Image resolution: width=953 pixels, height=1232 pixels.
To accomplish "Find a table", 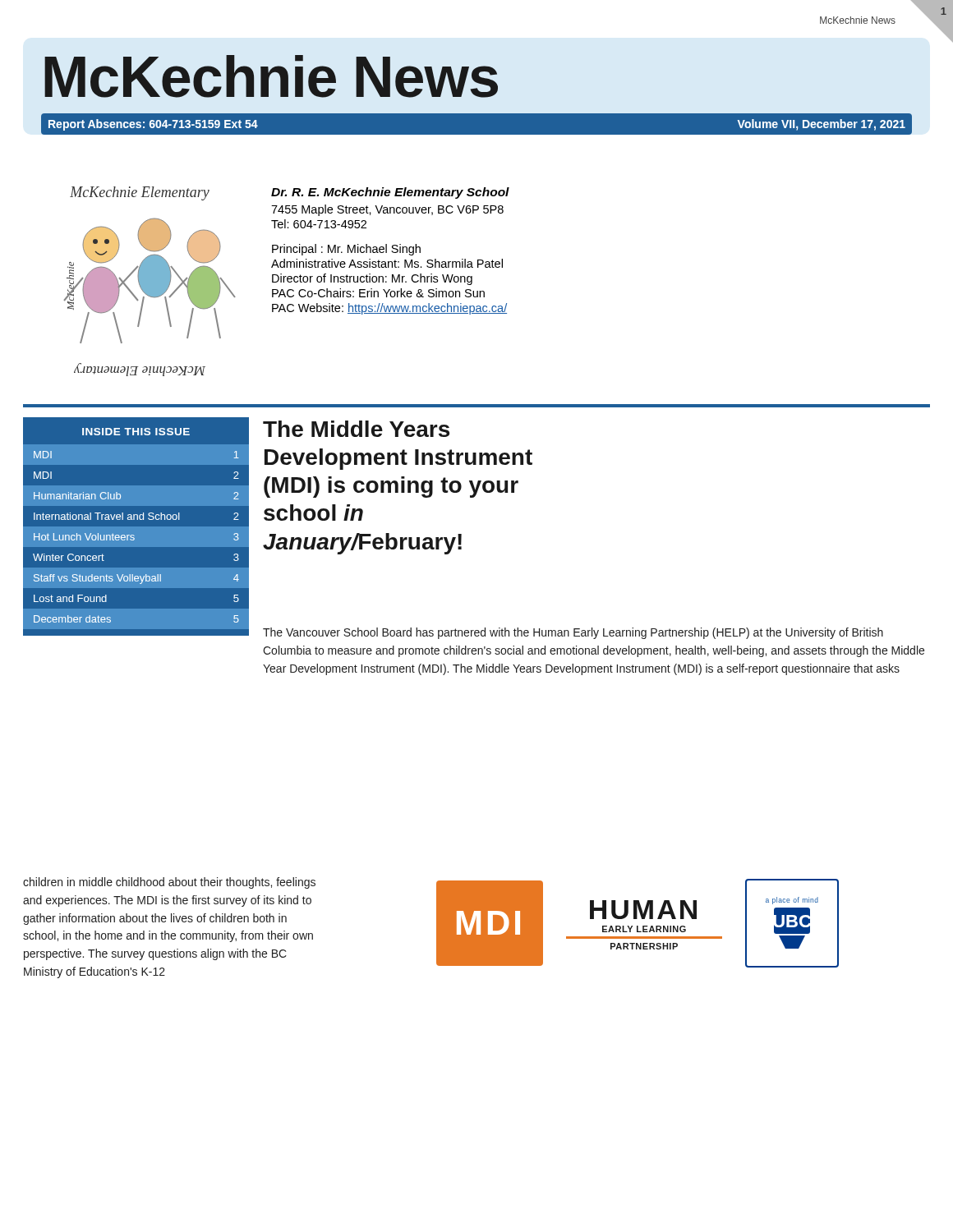I will point(136,526).
